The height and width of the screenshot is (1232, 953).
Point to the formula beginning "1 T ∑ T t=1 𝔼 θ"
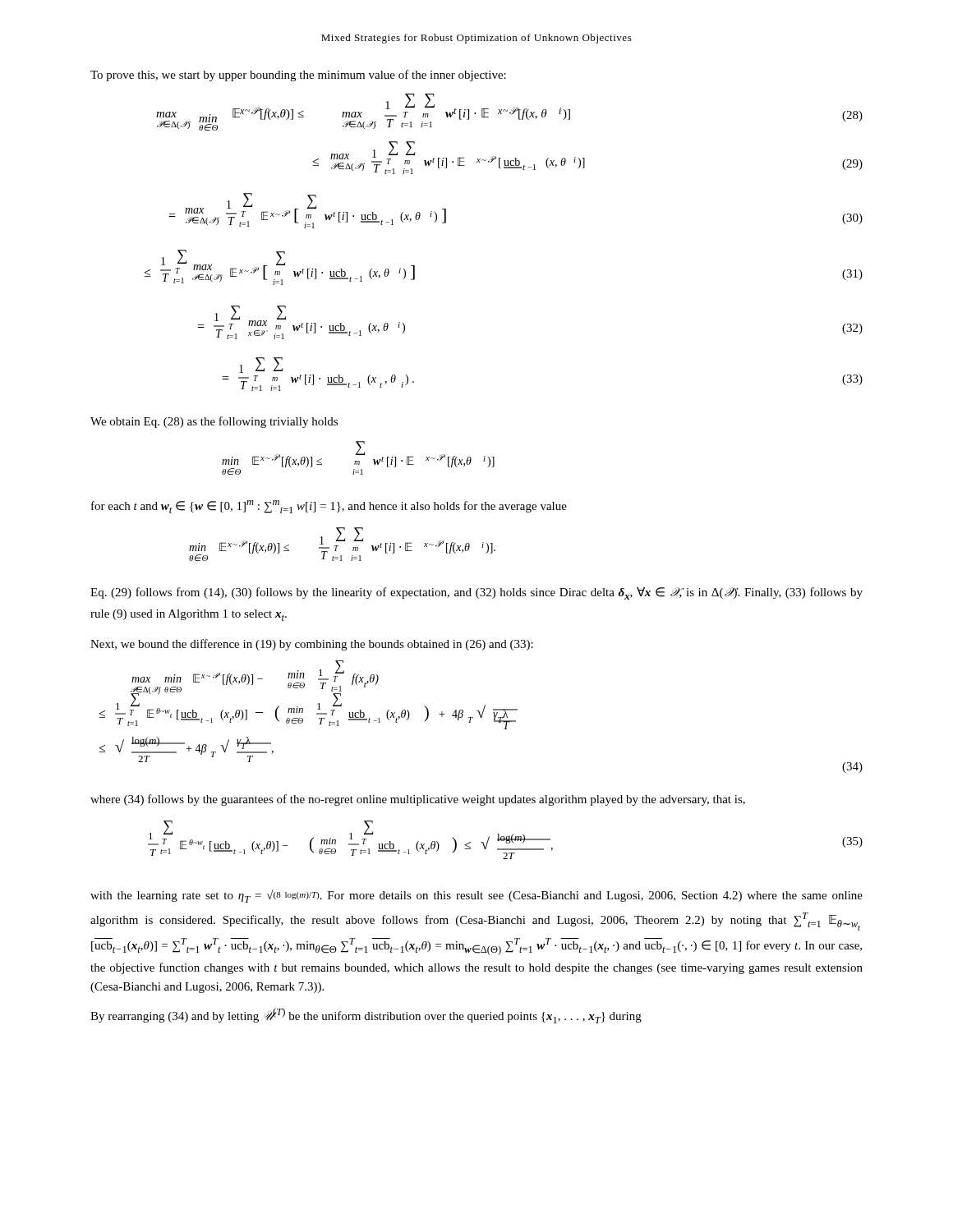coord(476,847)
